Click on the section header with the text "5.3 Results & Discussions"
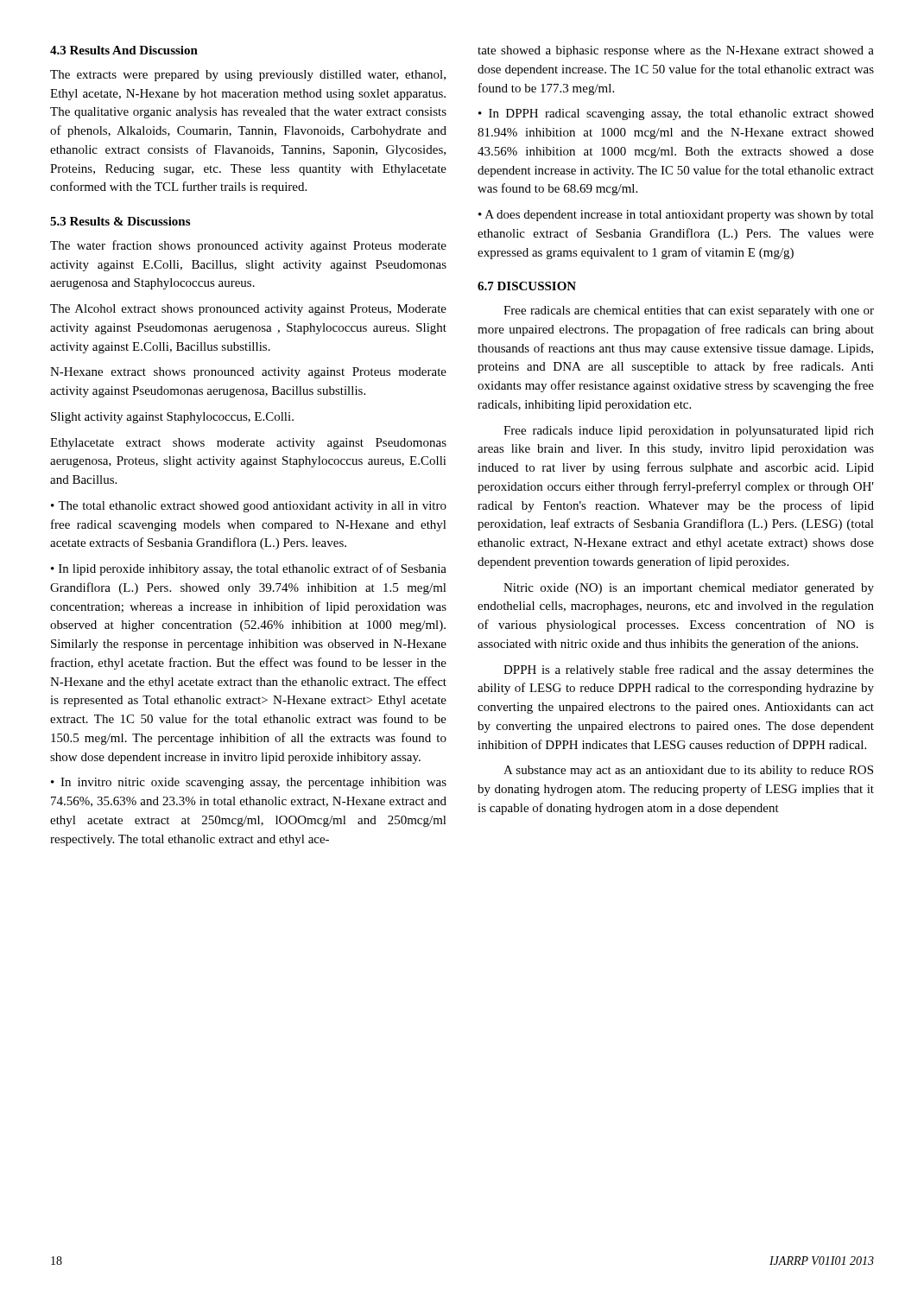The width and height of the screenshot is (924, 1296). tap(120, 221)
